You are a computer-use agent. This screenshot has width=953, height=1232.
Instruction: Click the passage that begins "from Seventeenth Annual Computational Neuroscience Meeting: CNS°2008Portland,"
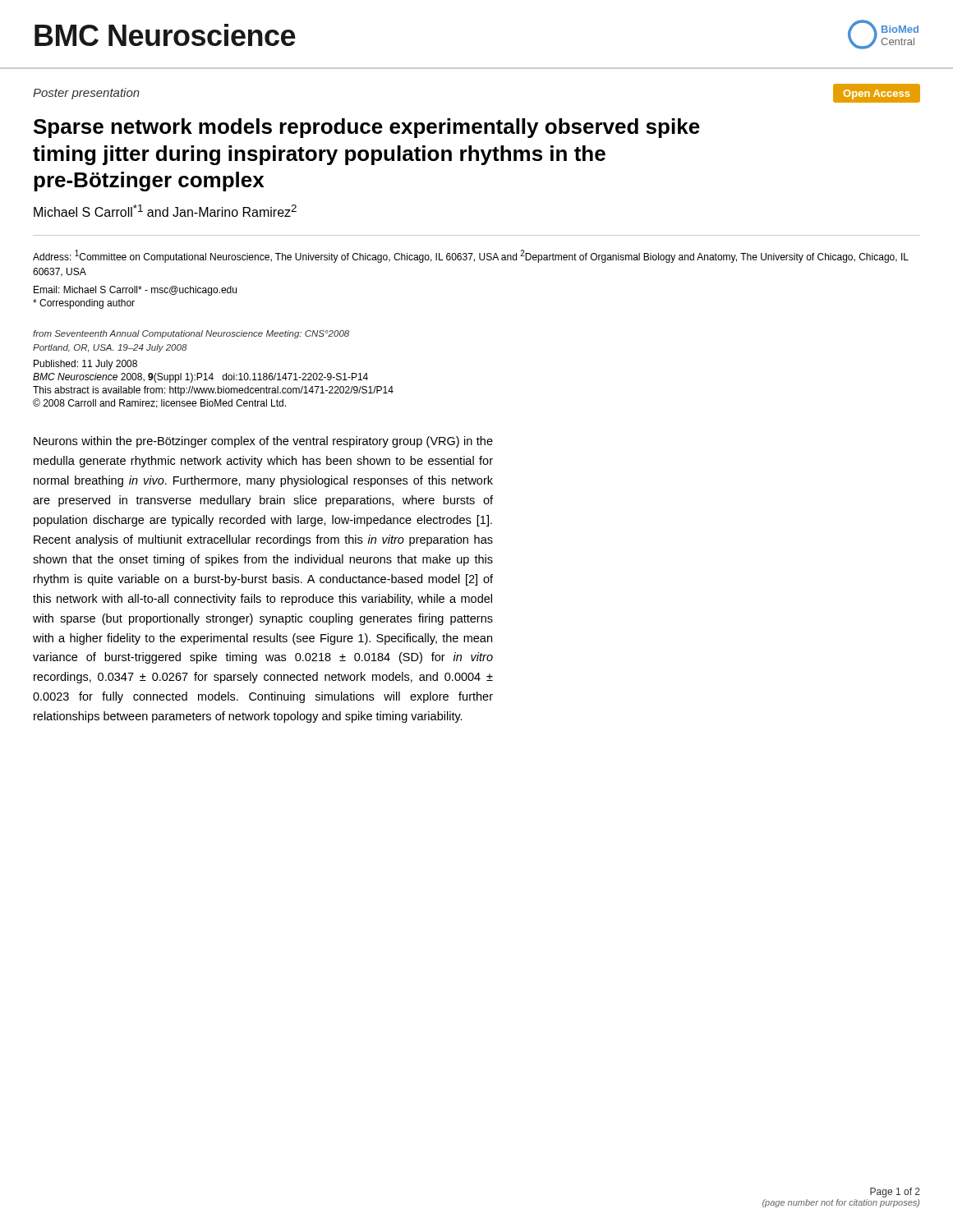pyautogui.click(x=191, y=334)
